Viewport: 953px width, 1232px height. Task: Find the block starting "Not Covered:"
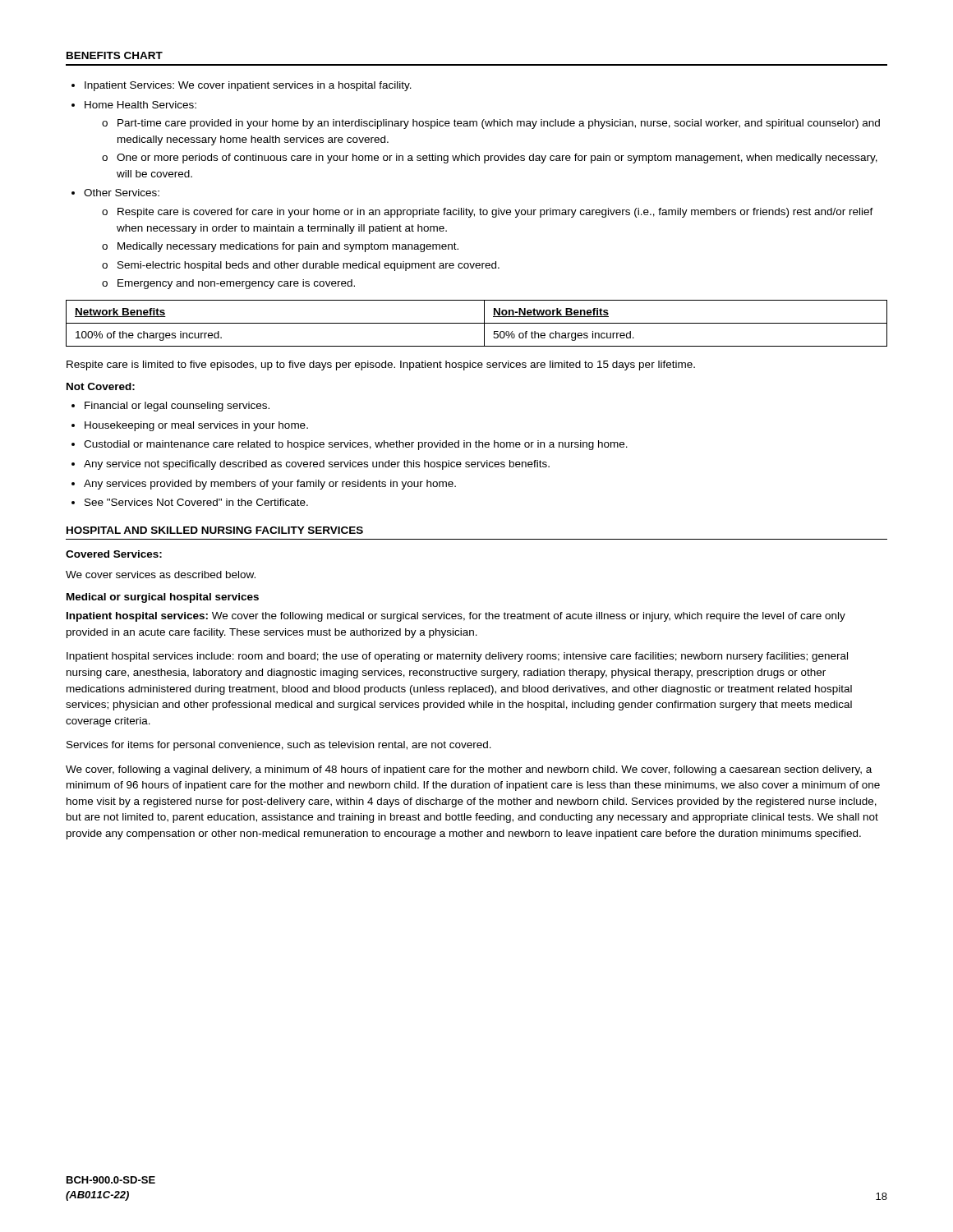pos(101,387)
